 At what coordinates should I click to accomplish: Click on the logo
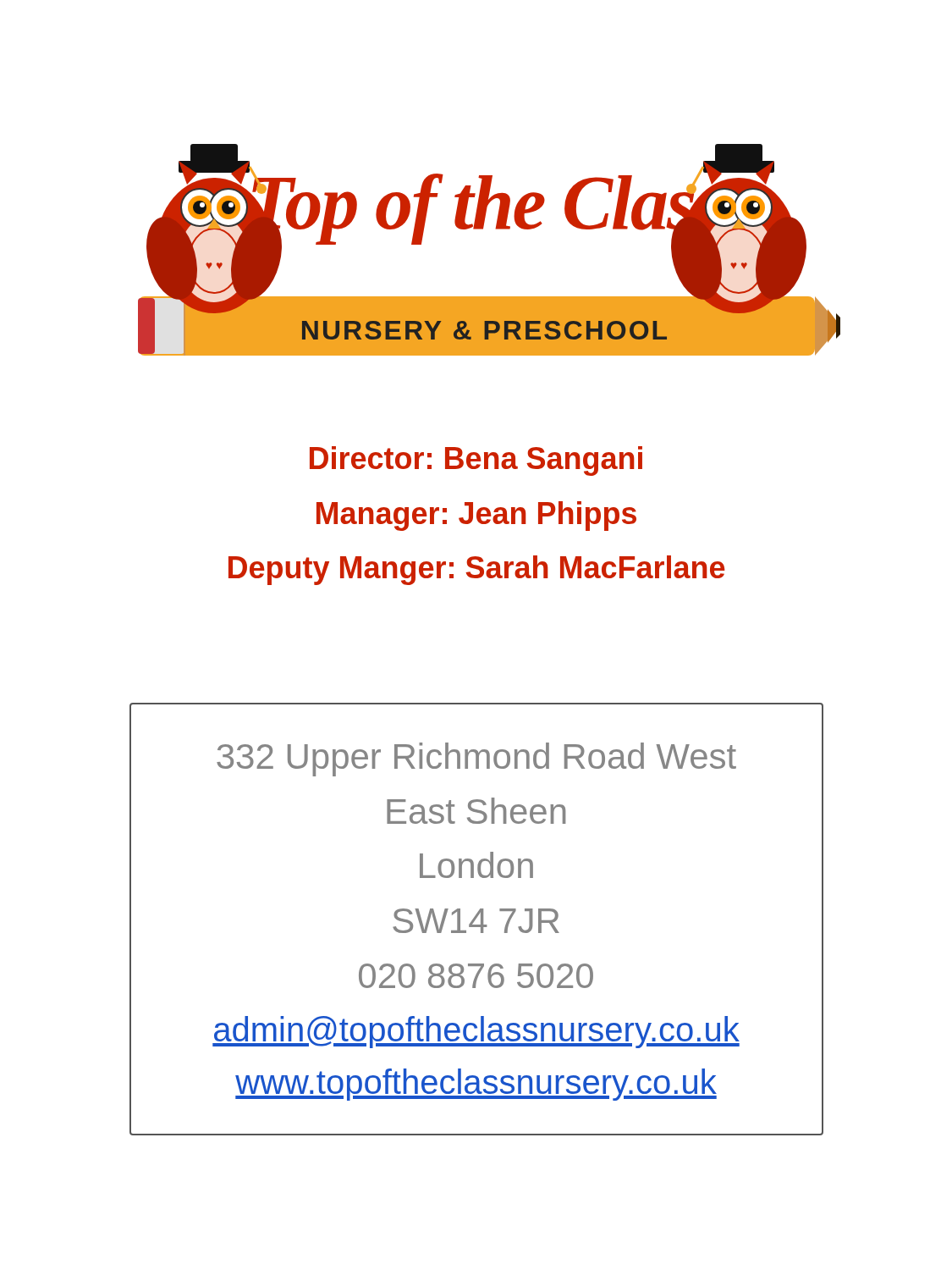476,216
